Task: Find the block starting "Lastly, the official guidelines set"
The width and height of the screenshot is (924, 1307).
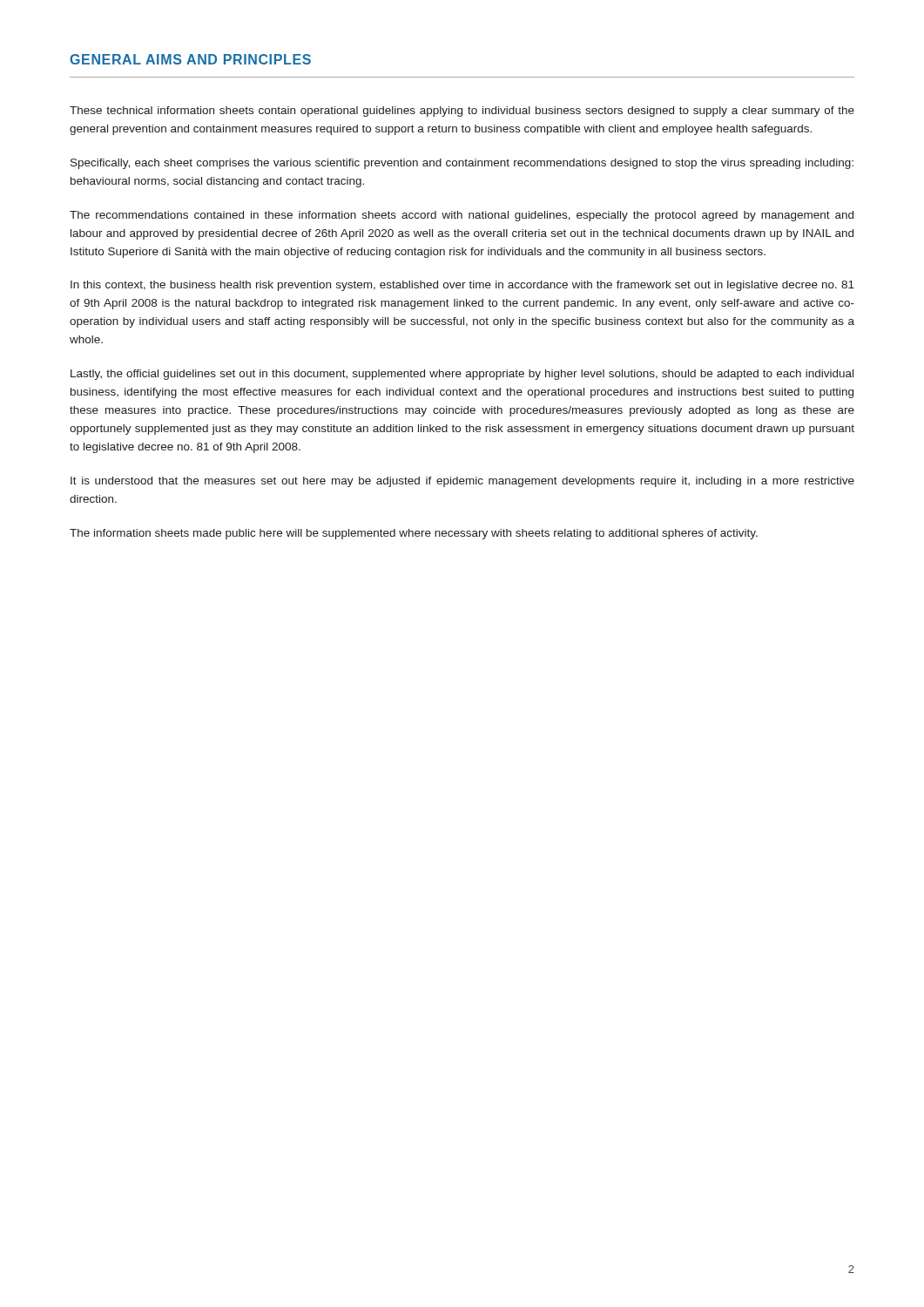Action: pos(462,410)
